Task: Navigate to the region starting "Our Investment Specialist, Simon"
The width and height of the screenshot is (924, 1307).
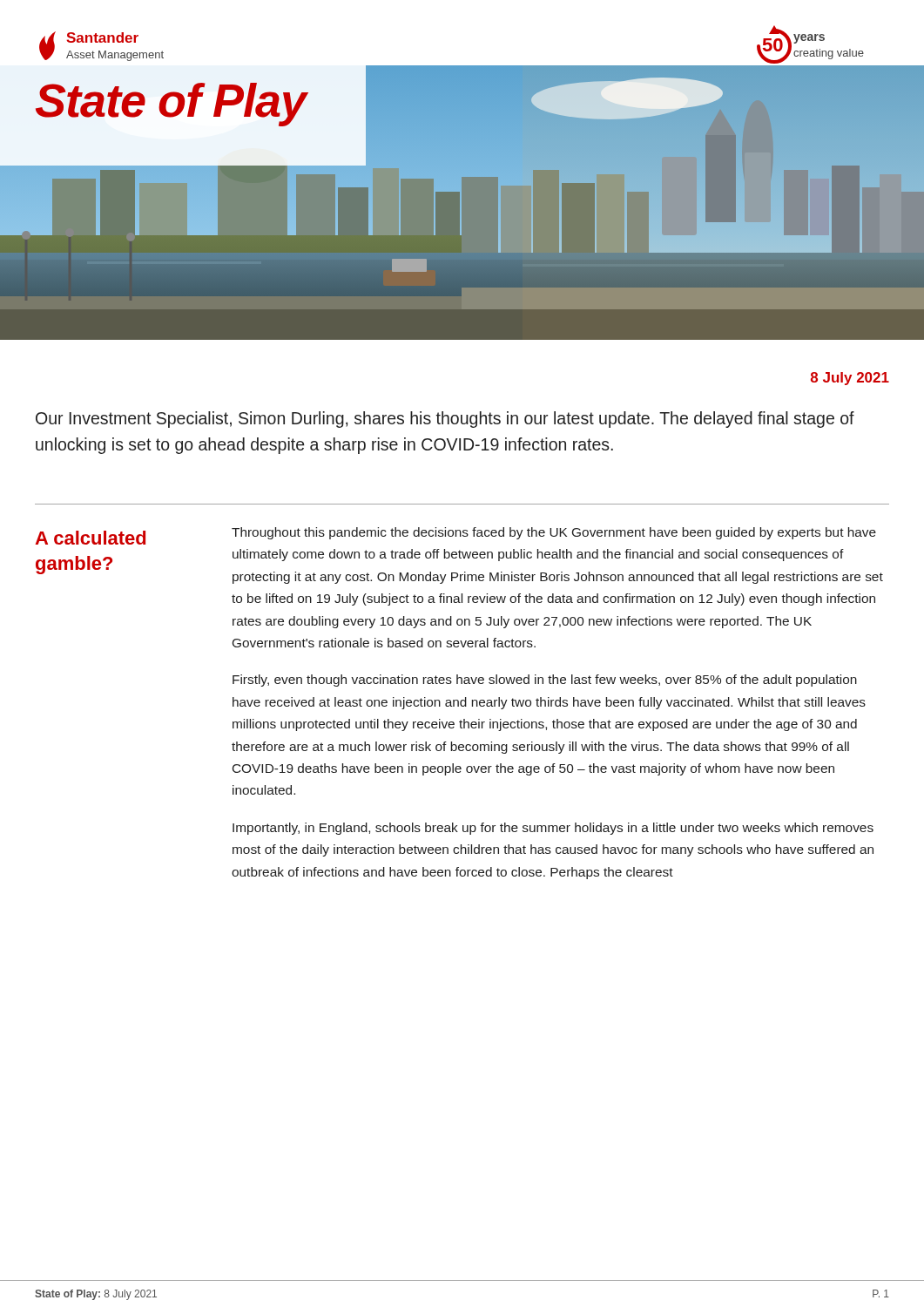Action: pyautogui.click(x=444, y=431)
